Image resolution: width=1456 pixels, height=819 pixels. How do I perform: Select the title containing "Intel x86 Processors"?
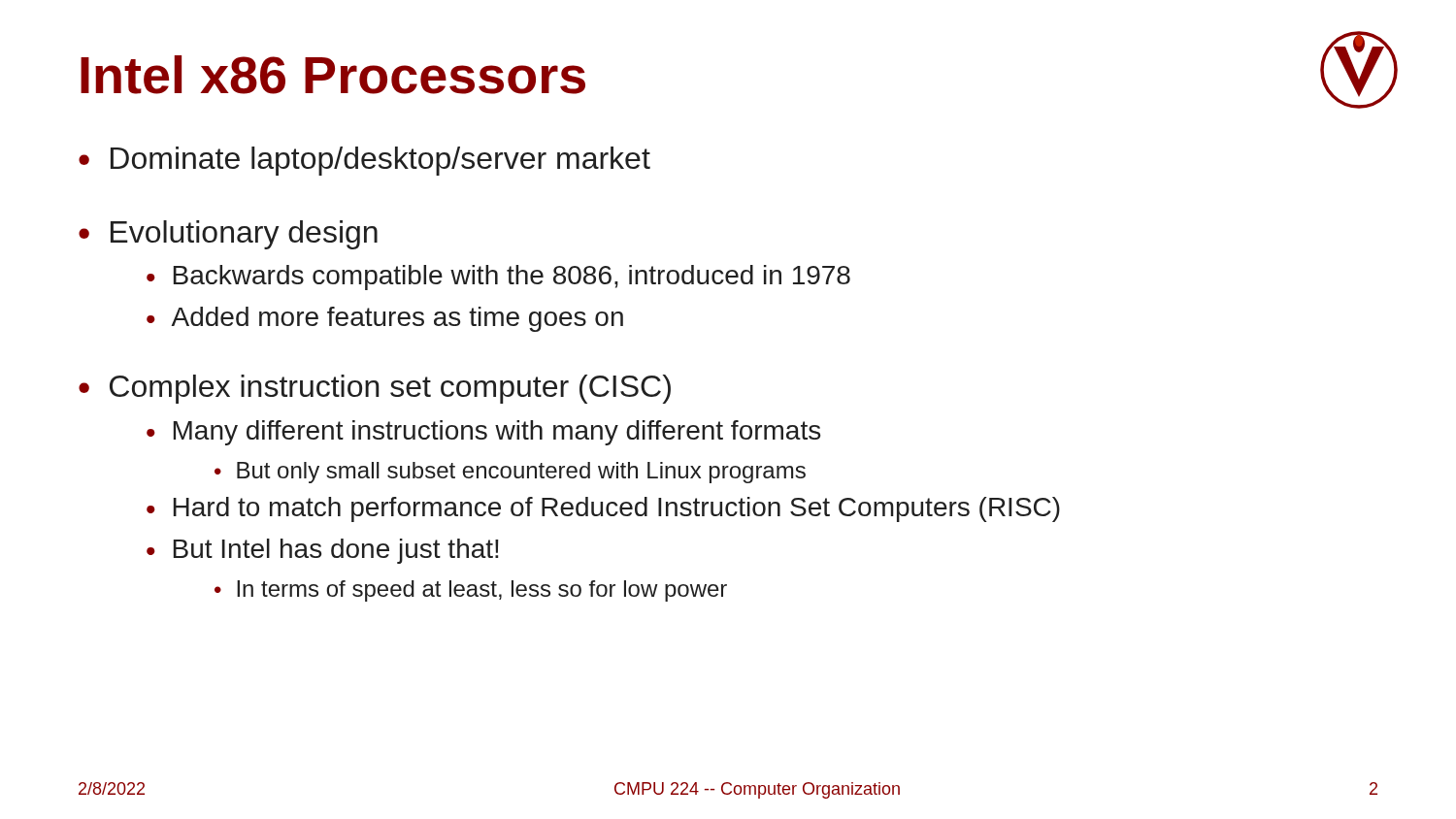pos(333,75)
